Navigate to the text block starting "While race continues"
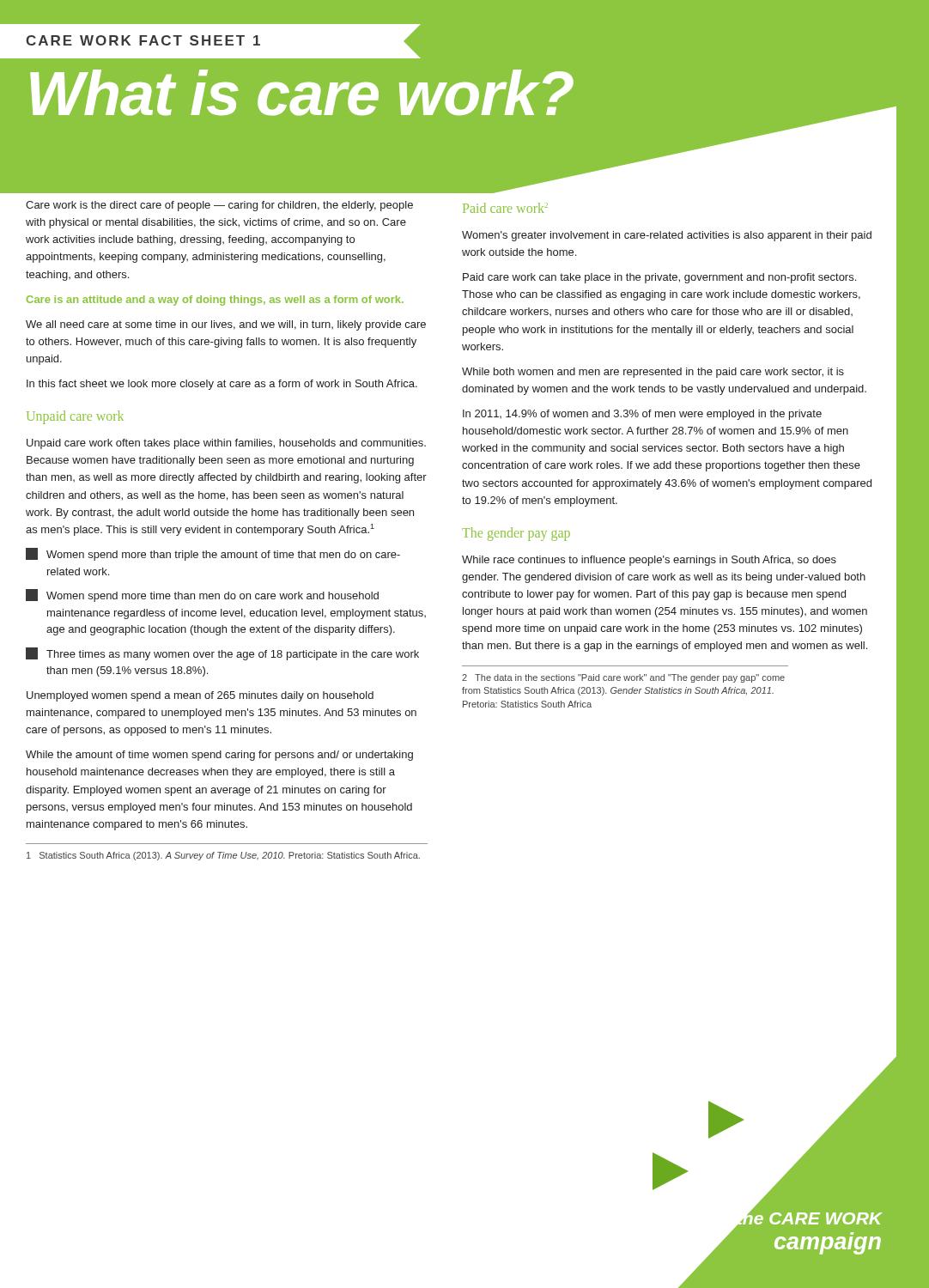Viewport: 929px width, 1288px height. click(667, 603)
